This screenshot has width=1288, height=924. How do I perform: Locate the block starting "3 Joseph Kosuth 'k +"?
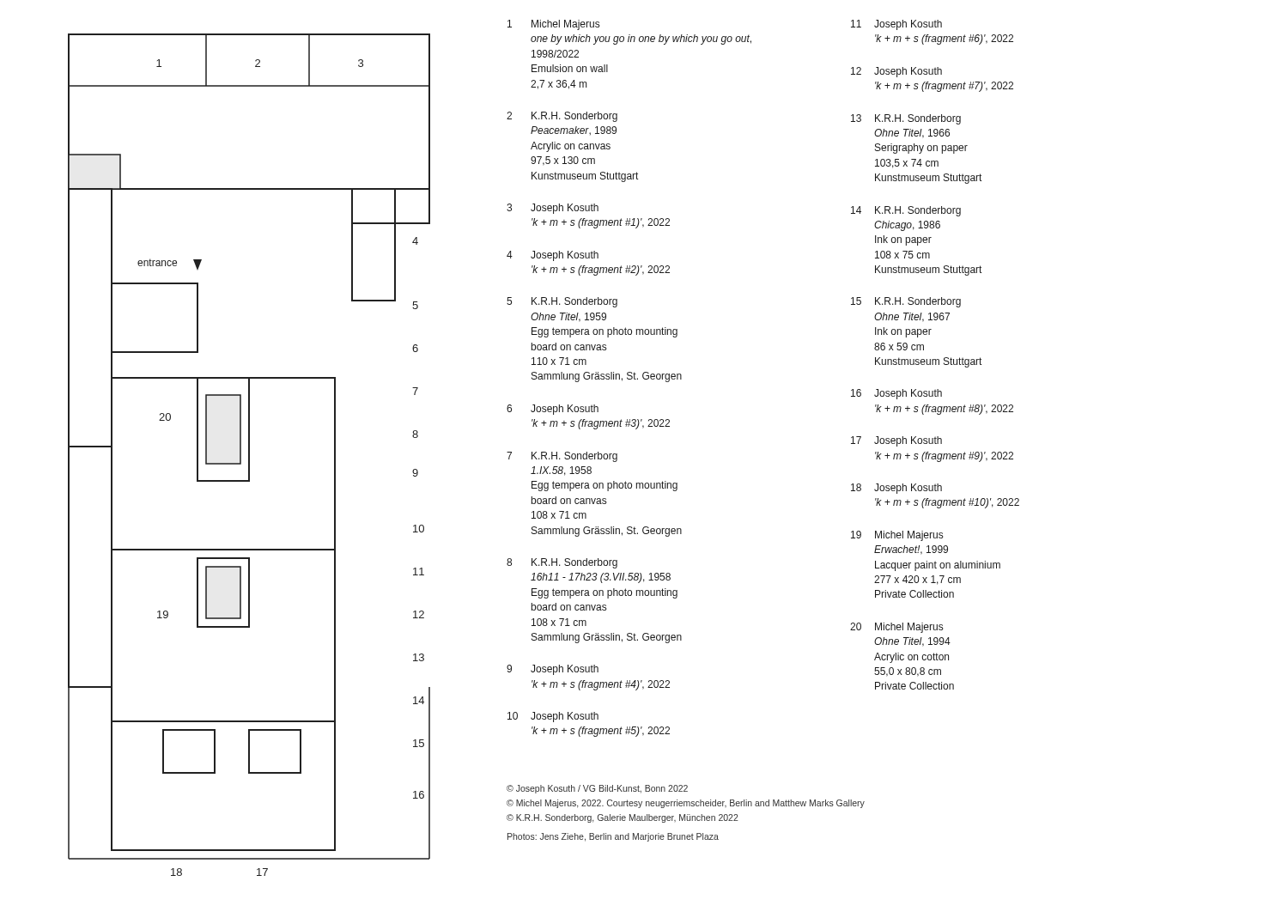[653, 216]
